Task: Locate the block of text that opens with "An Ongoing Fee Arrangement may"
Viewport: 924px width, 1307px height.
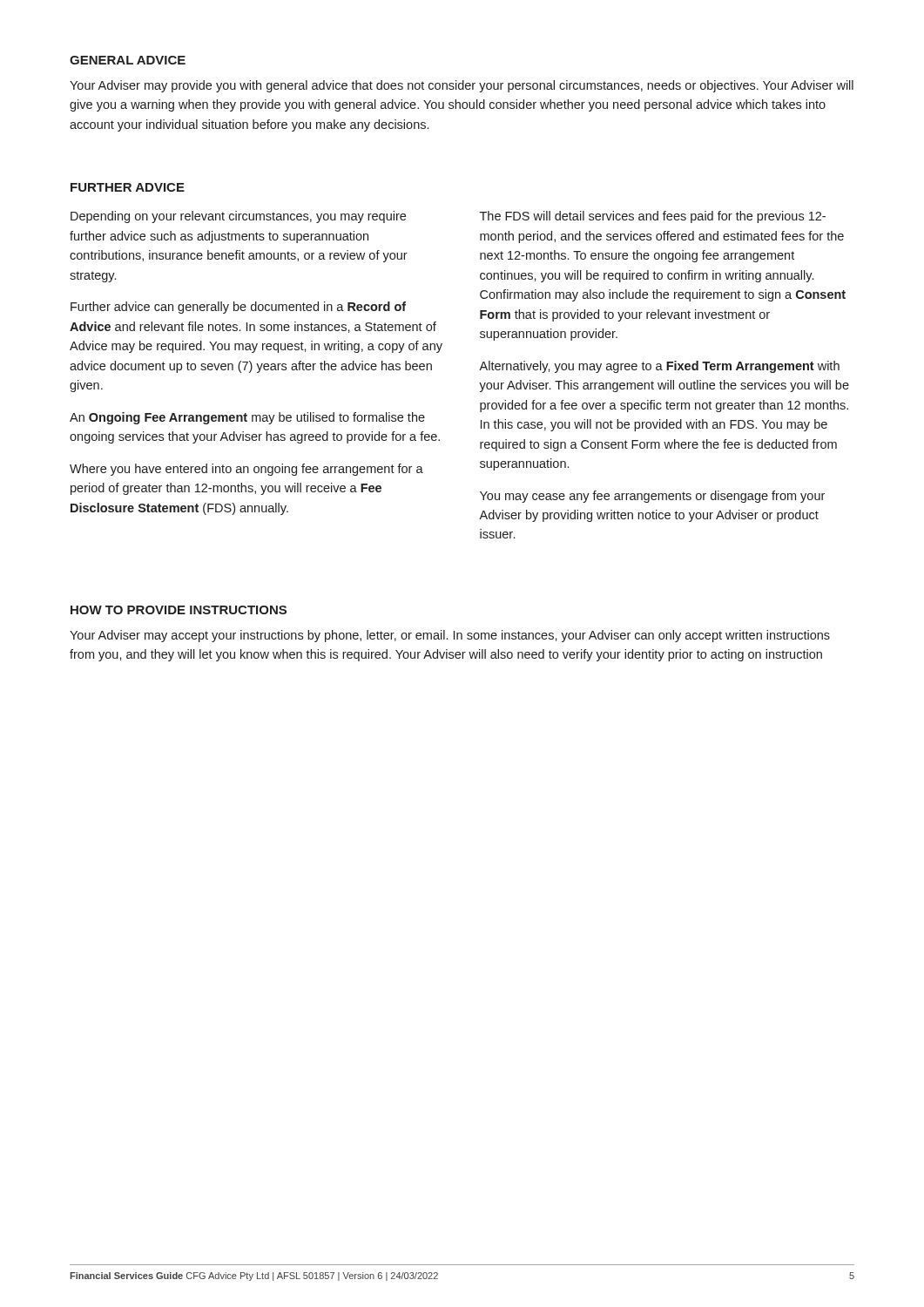Action: point(255,427)
